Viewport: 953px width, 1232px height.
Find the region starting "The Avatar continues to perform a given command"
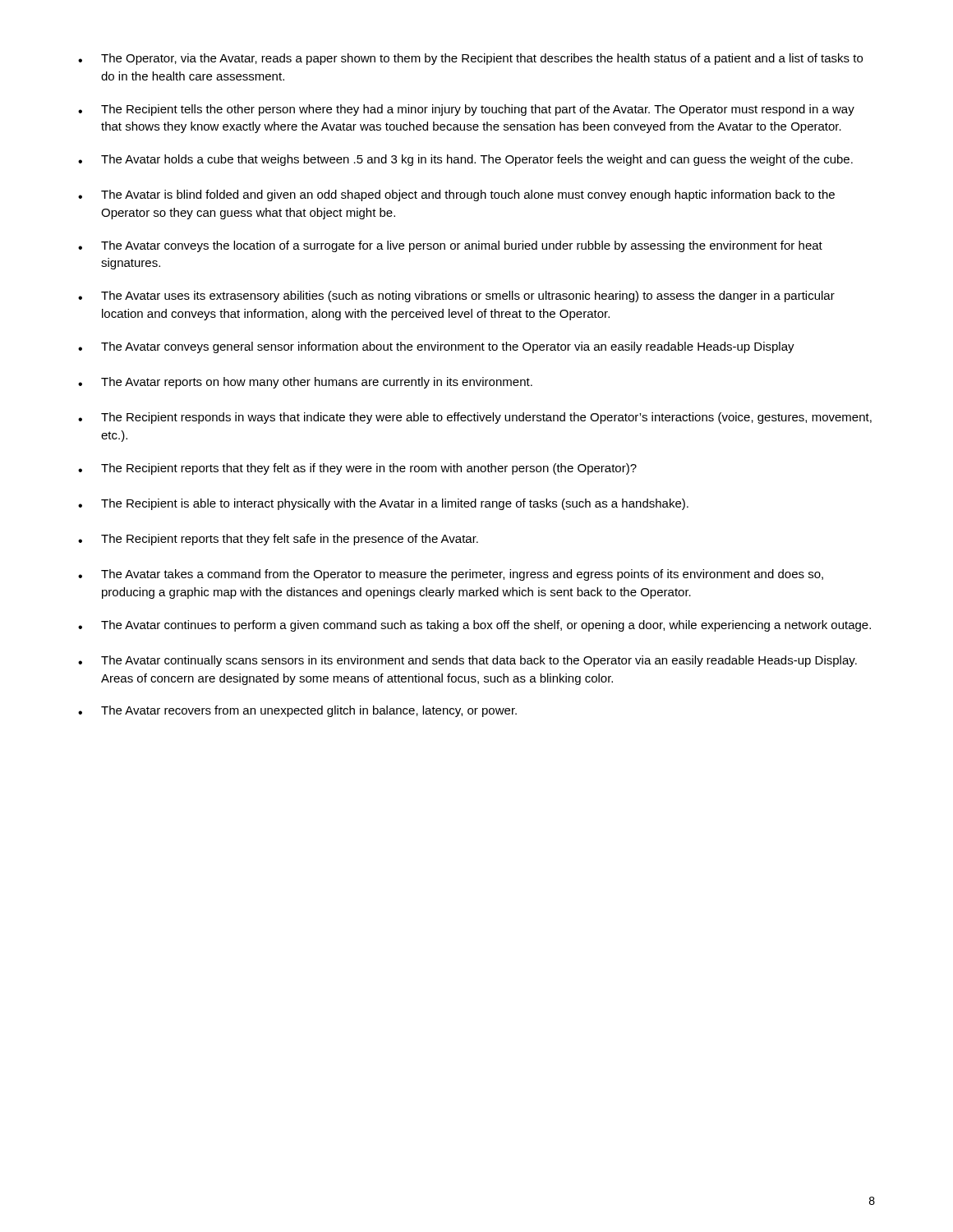pyautogui.click(x=476, y=626)
